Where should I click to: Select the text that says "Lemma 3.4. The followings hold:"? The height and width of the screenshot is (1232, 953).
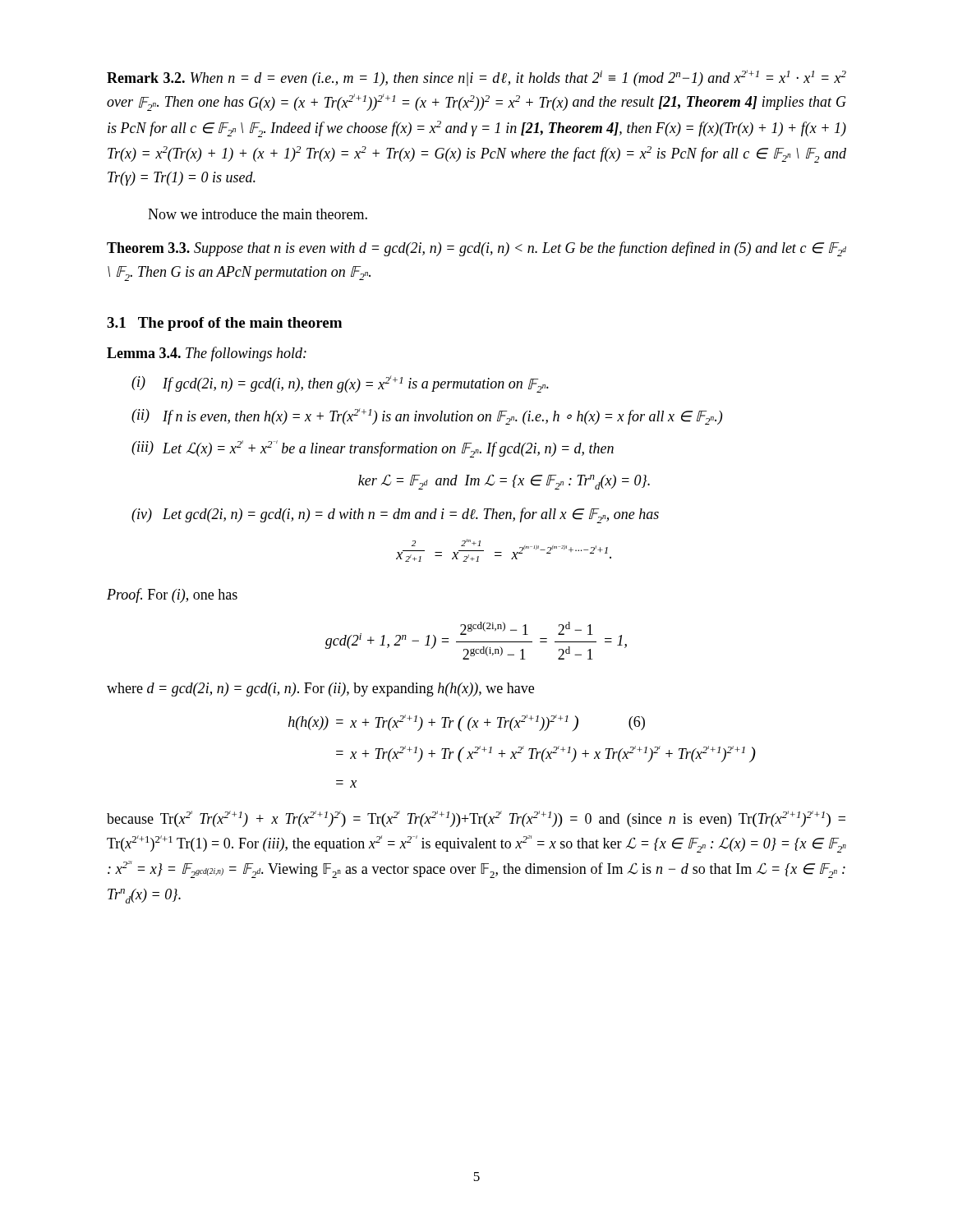207,353
